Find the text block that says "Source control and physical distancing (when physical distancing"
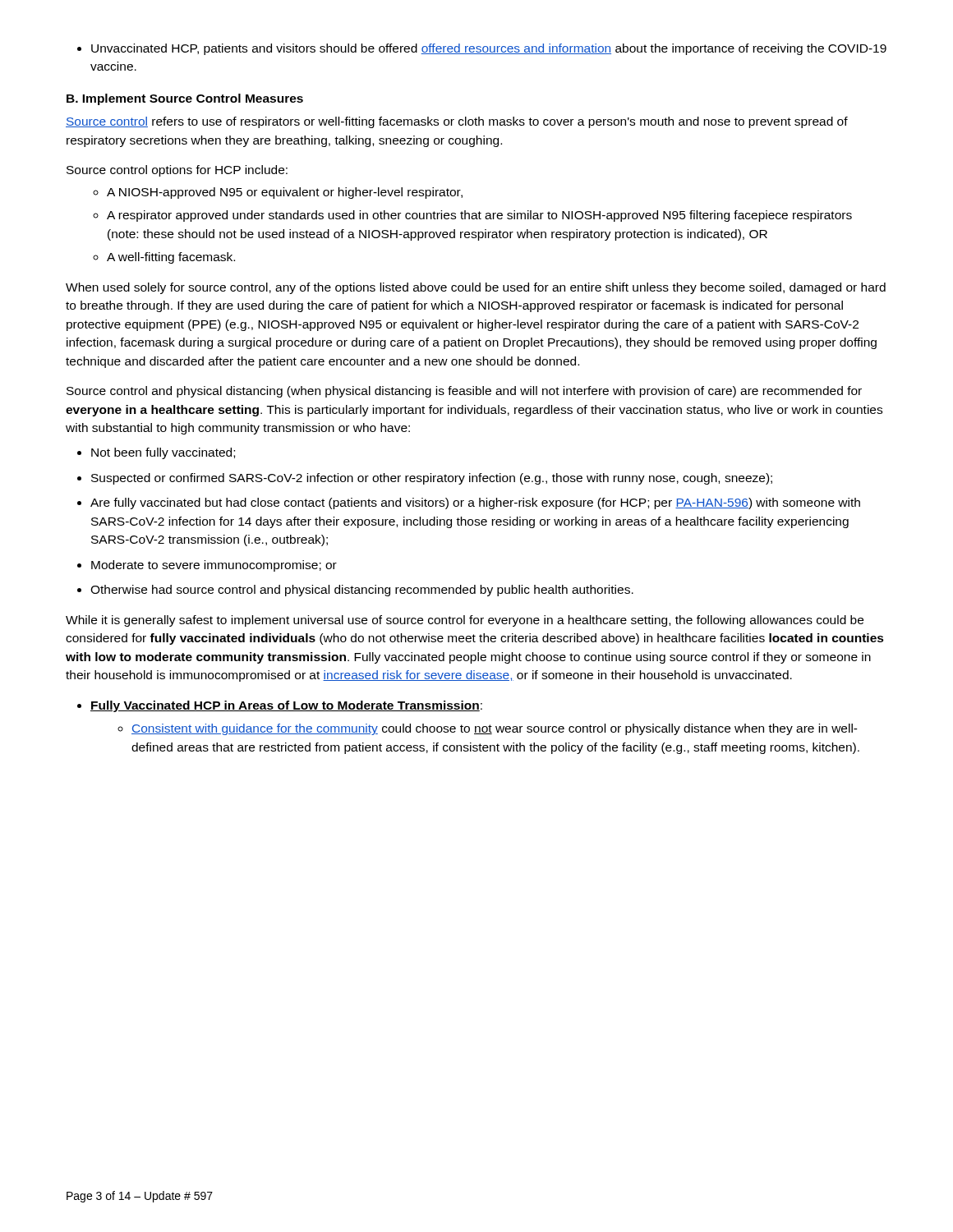Image resolution: width=953 pixels, height=1232 pixels. pyautogui.click(x=474, y=409)
